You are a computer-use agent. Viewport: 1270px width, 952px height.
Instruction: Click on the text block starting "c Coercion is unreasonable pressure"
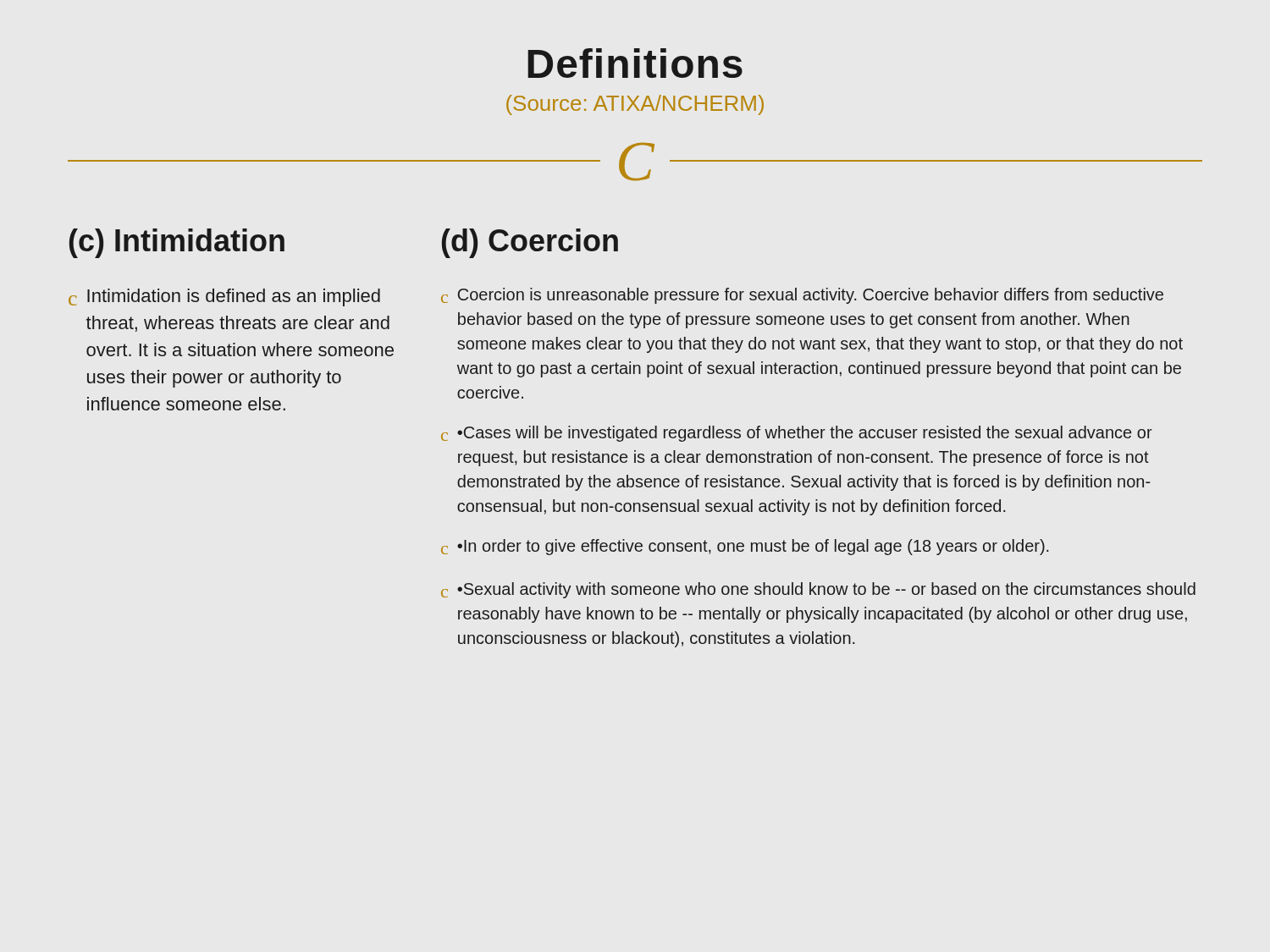821,344
